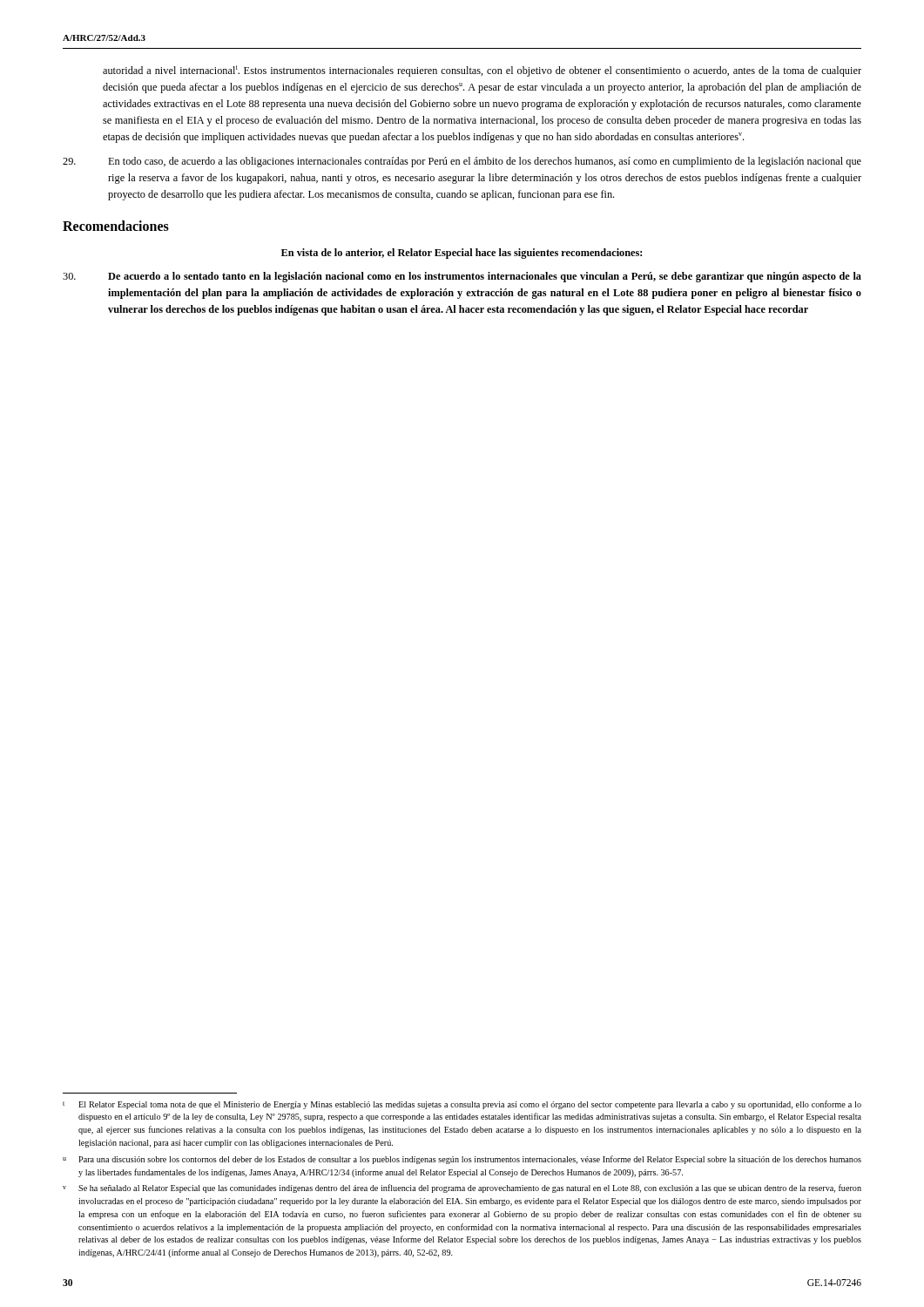Click the passage that begins "De acuerdo a lo"
The image size is (924, 1307).
click(x=462, y=293)
